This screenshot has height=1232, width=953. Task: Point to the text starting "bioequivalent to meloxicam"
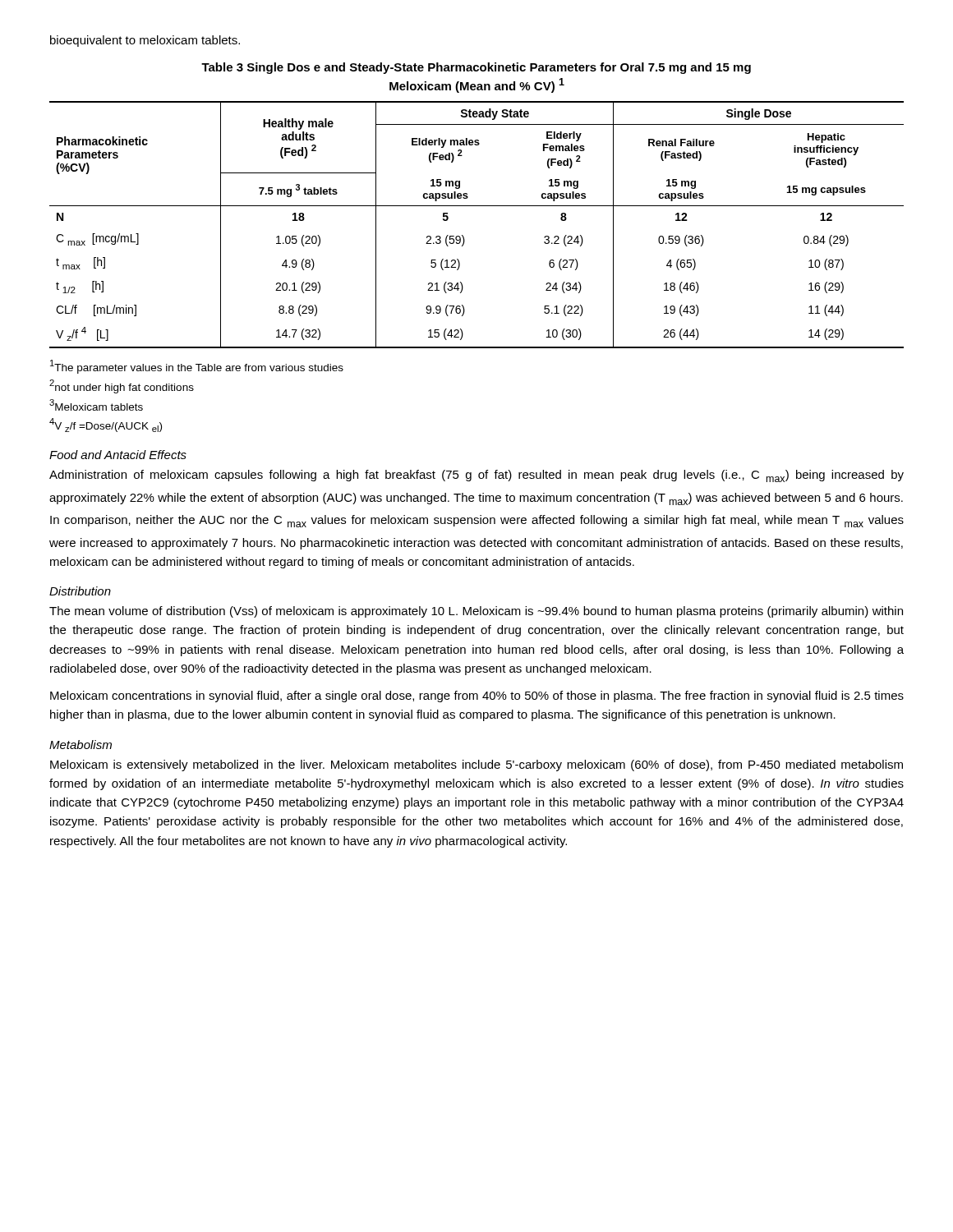pyautogui.click(x=145, y=40)
